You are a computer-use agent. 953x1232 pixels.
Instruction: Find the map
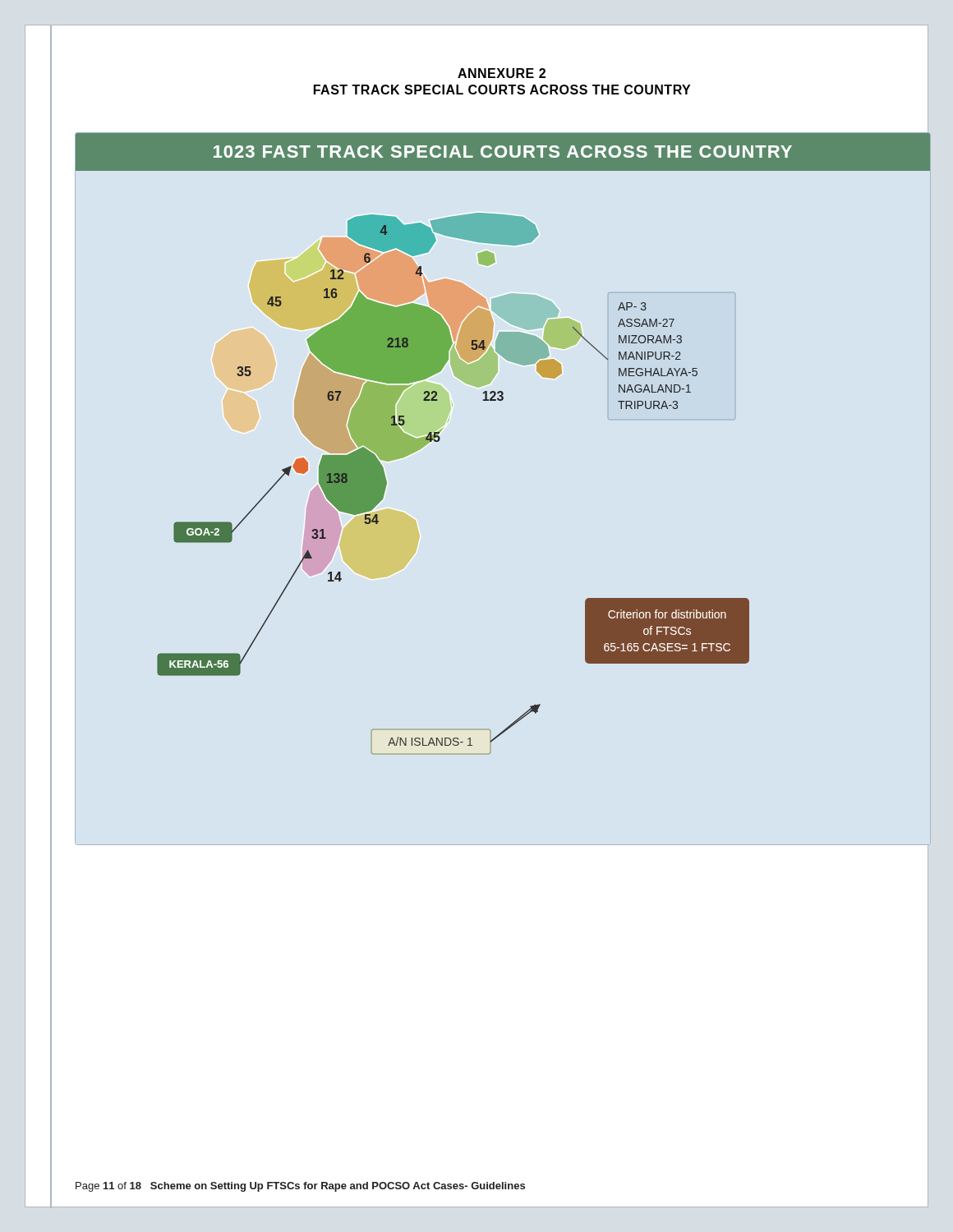point(503,489)
